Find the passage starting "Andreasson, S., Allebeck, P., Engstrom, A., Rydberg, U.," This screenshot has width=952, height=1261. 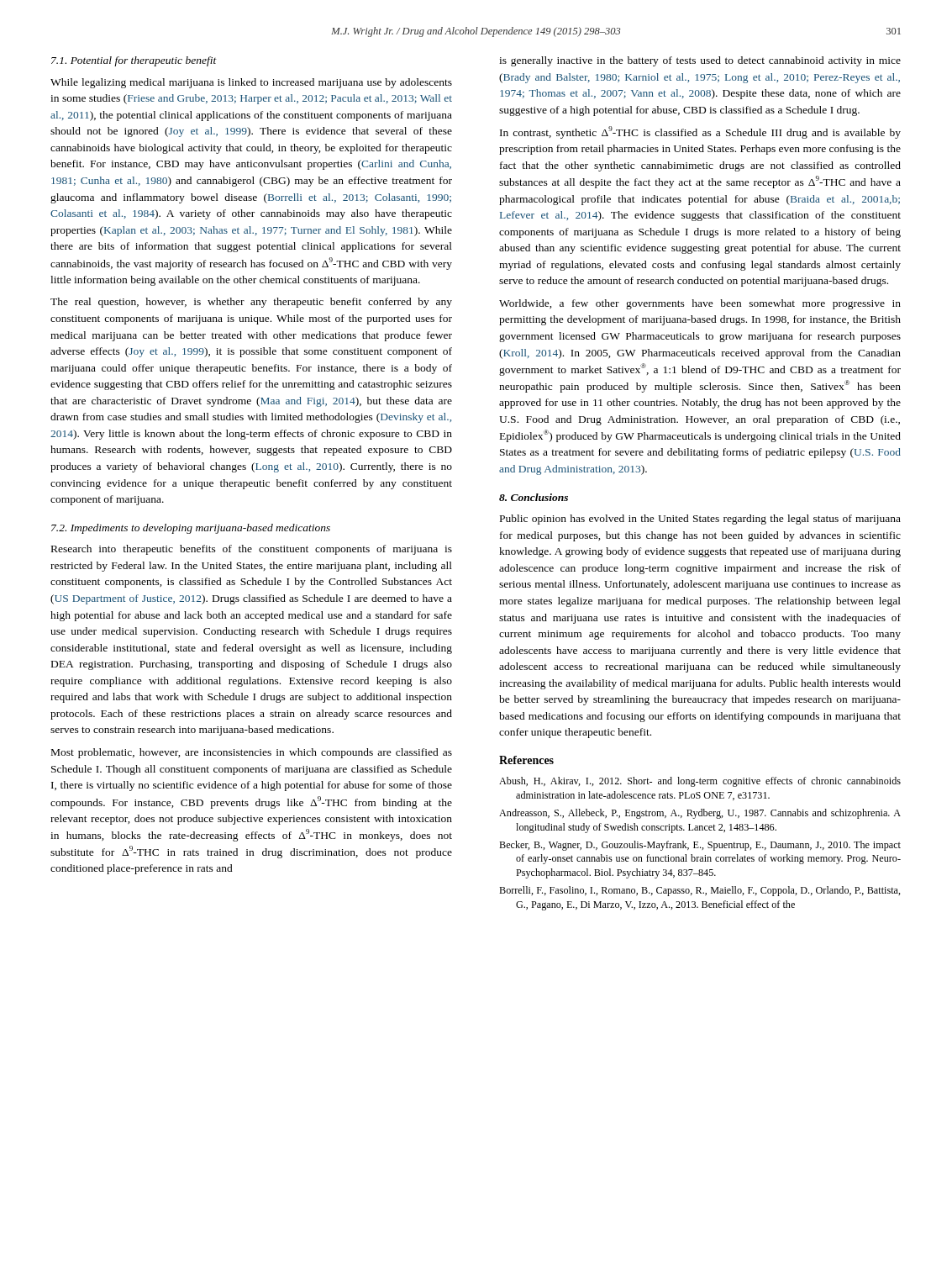700,820
